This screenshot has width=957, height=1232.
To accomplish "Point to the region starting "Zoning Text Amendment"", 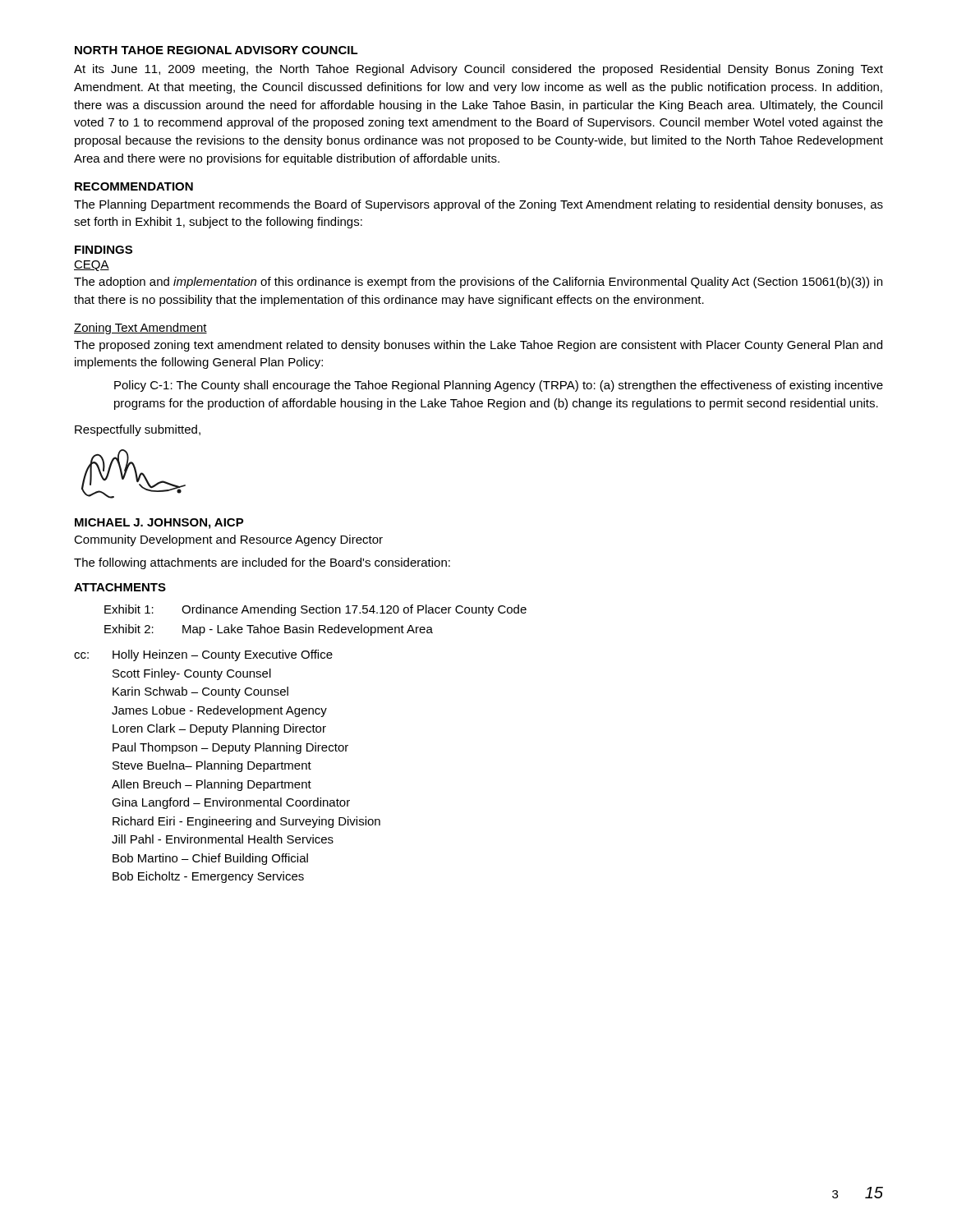I will (x=140, y=327).
